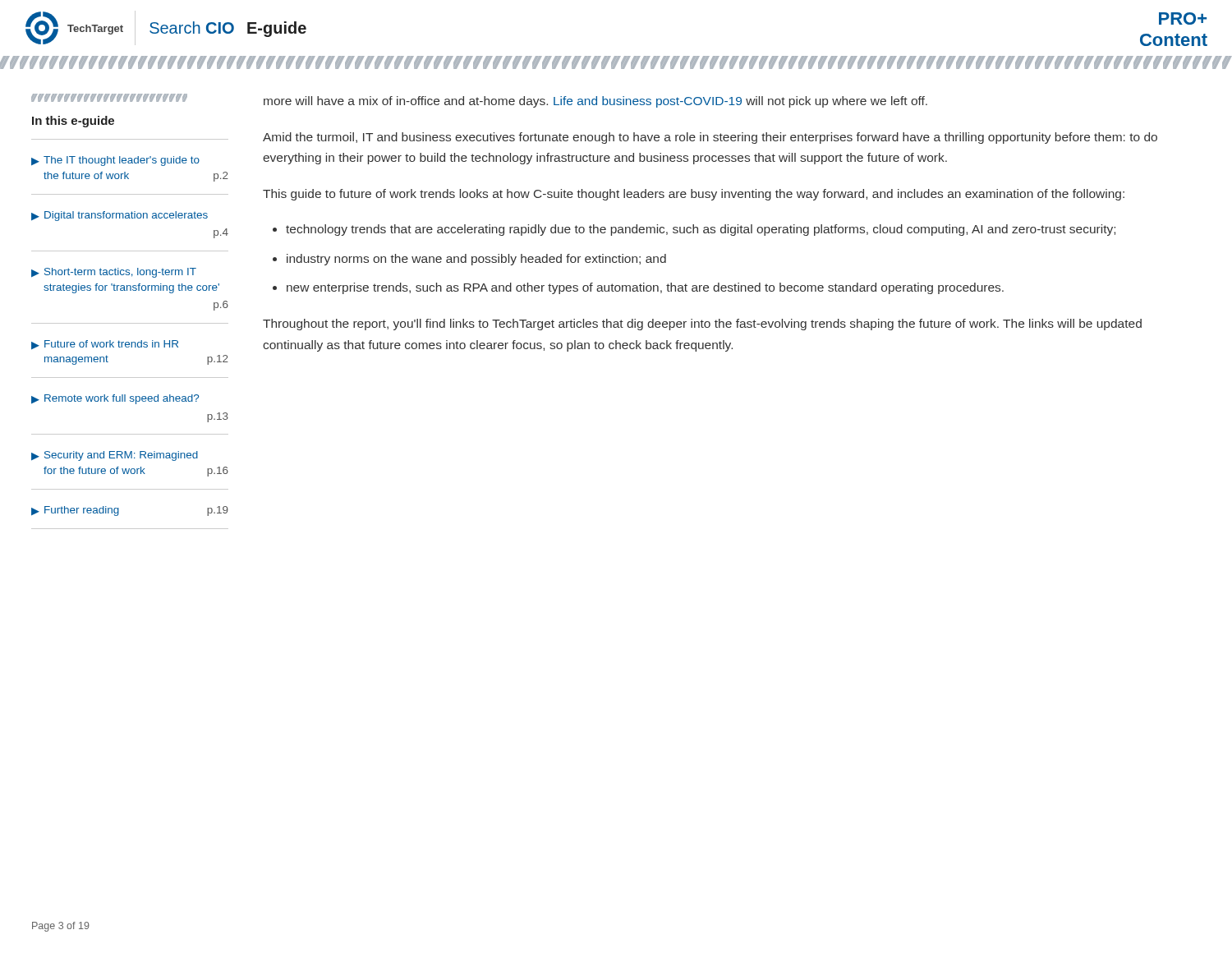Find the list item with the text "▶ Further reading p.19"
Viewport: 1232px width, 953px height.
pyautogui.click(x=130, y=511)
